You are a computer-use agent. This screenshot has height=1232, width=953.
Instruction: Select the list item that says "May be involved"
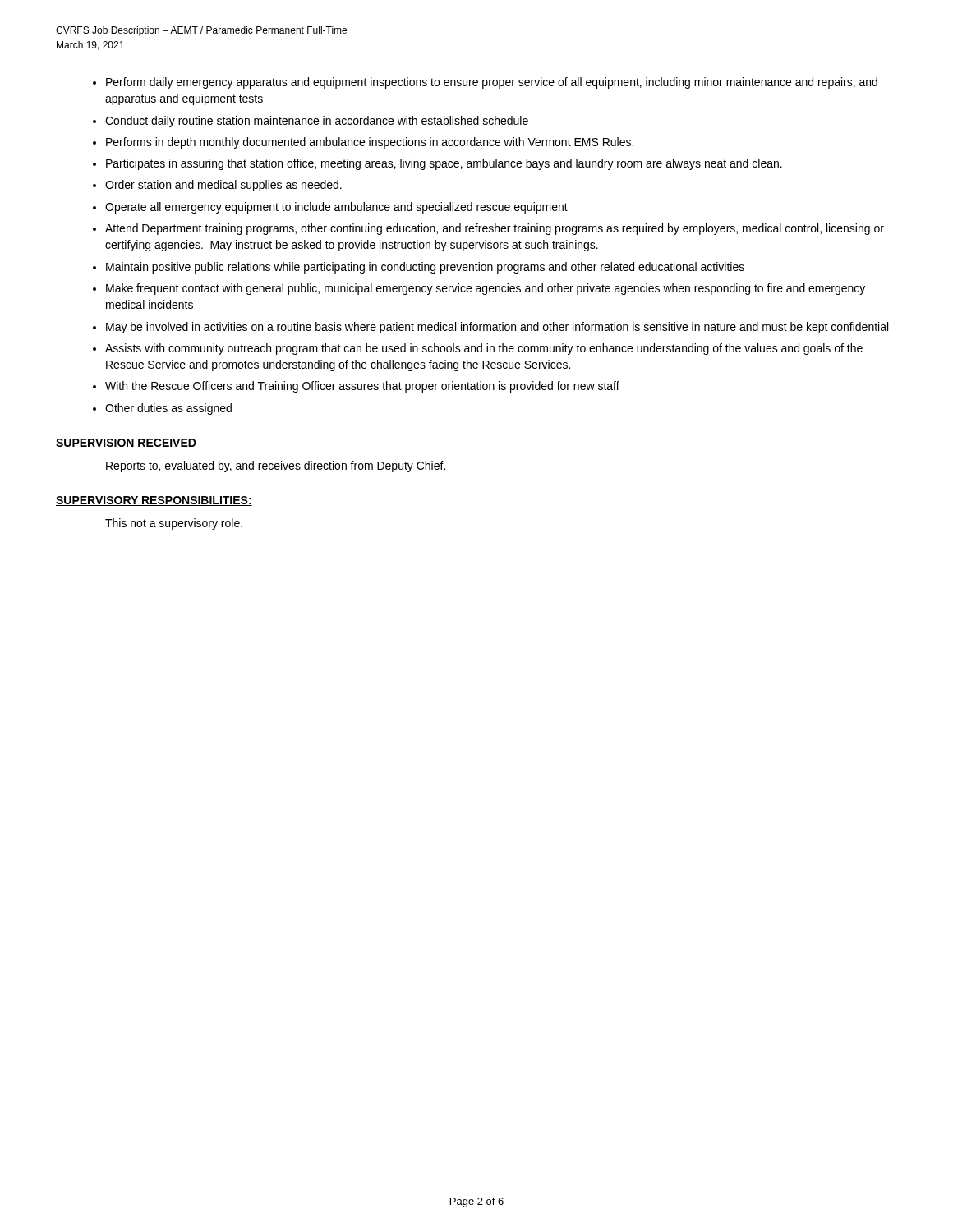point(497,327)
